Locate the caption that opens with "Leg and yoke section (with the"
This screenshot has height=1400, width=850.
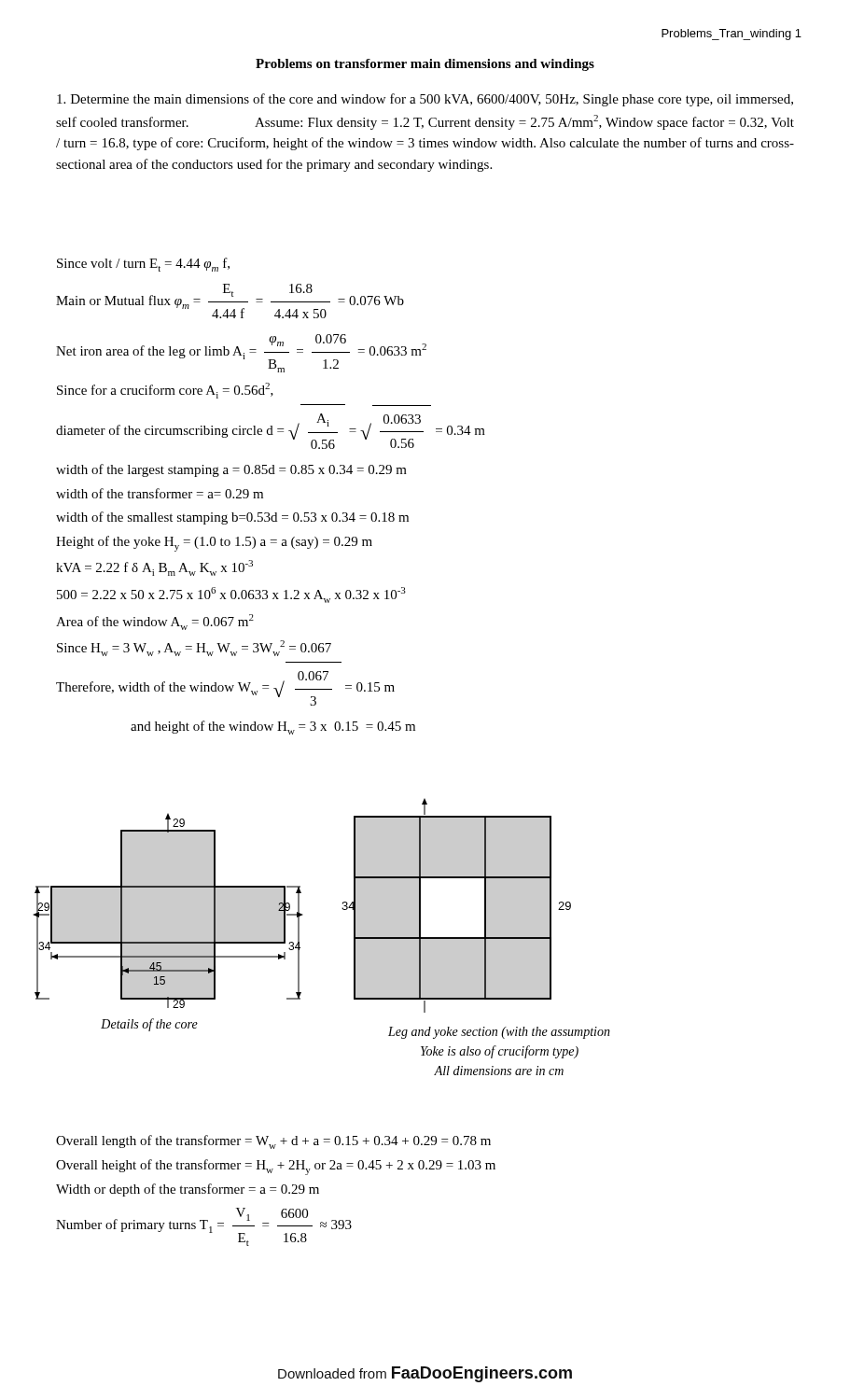point(499,1051)
